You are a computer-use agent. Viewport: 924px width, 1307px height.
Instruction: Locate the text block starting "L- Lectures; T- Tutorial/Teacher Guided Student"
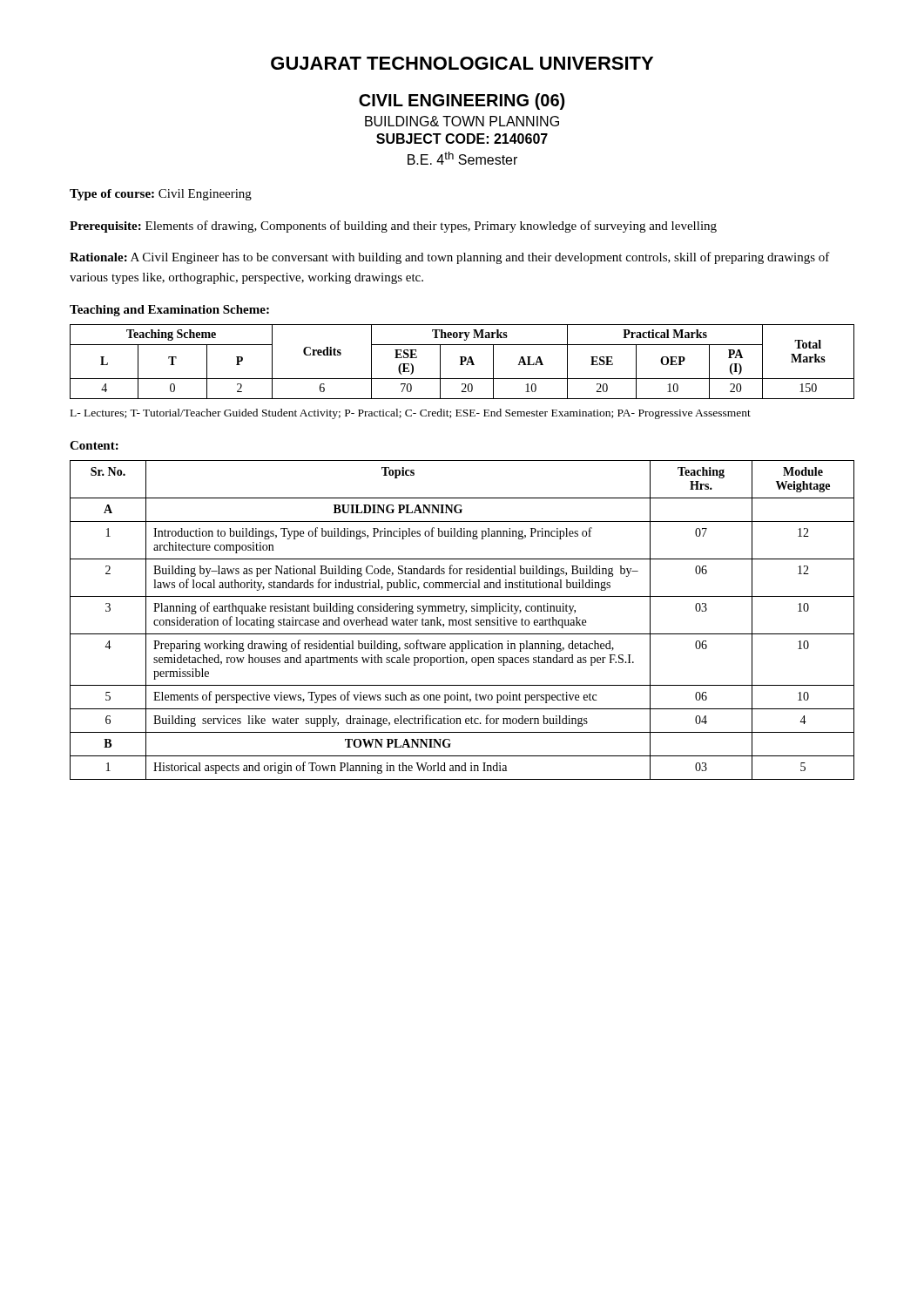pos(410,413)
